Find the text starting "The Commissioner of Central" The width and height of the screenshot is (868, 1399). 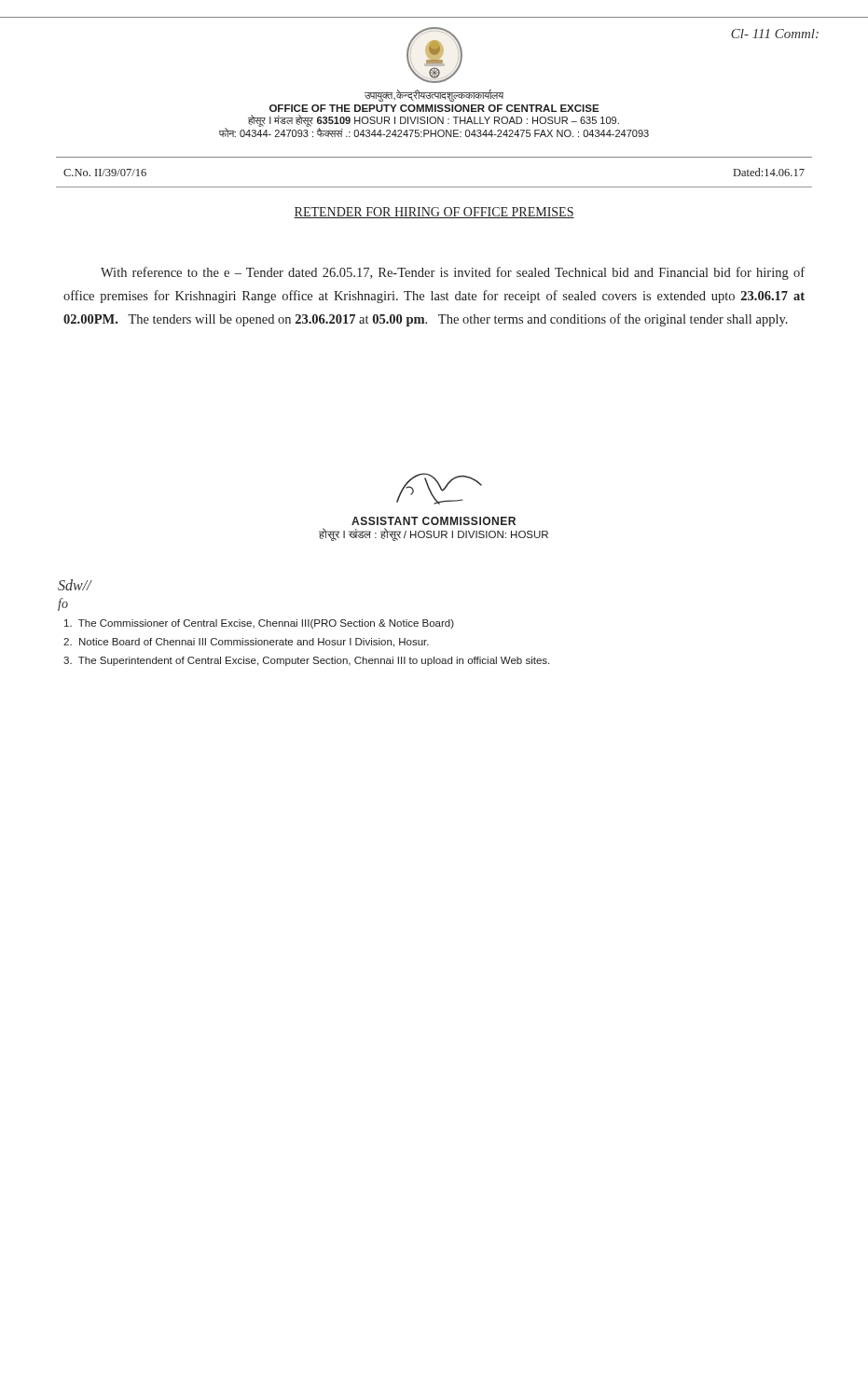259,623
